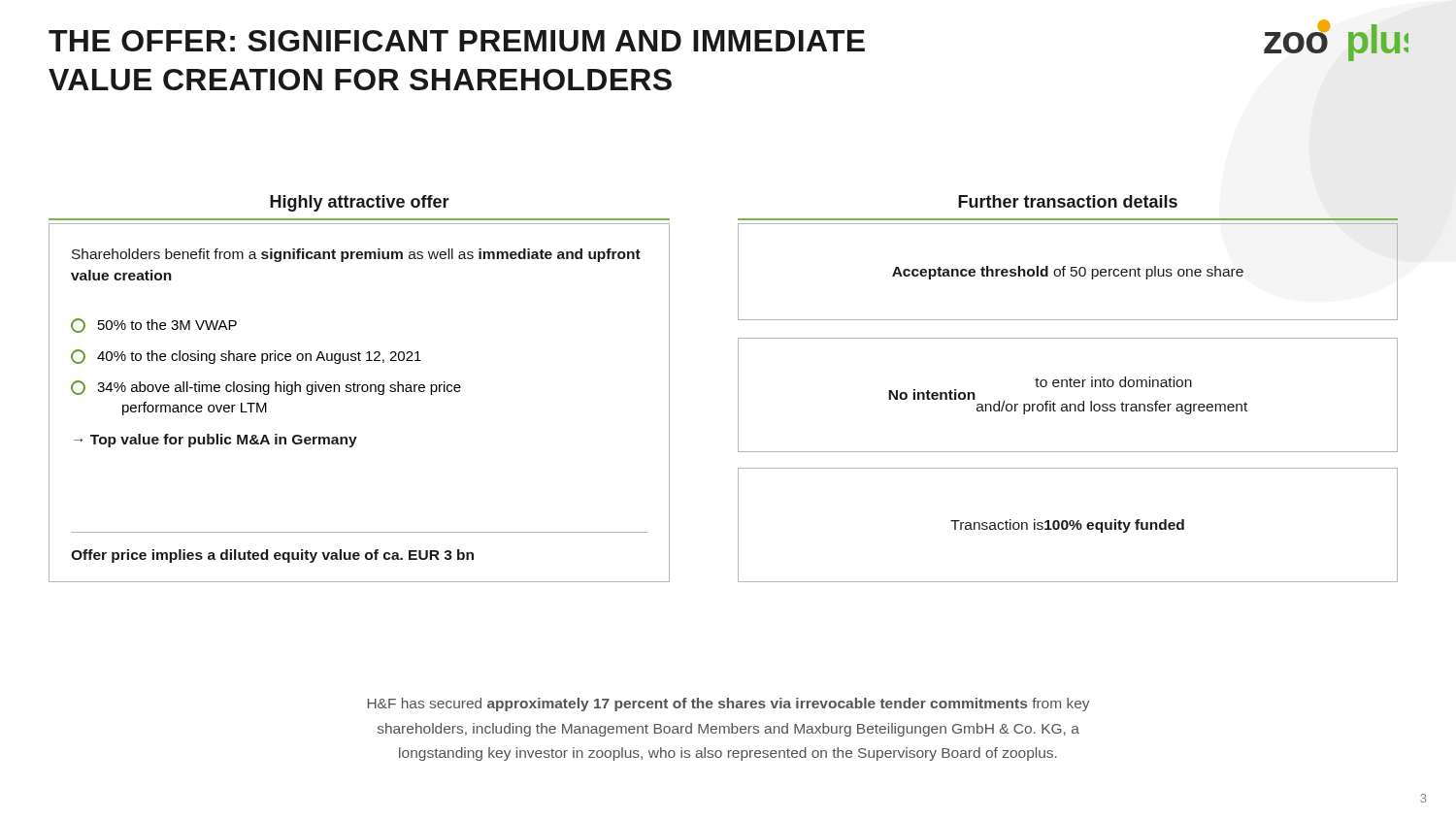The image size is (1456, 819).
Task: Locate the text block that reads "H&F has secured"
Action: coord(728,728)
